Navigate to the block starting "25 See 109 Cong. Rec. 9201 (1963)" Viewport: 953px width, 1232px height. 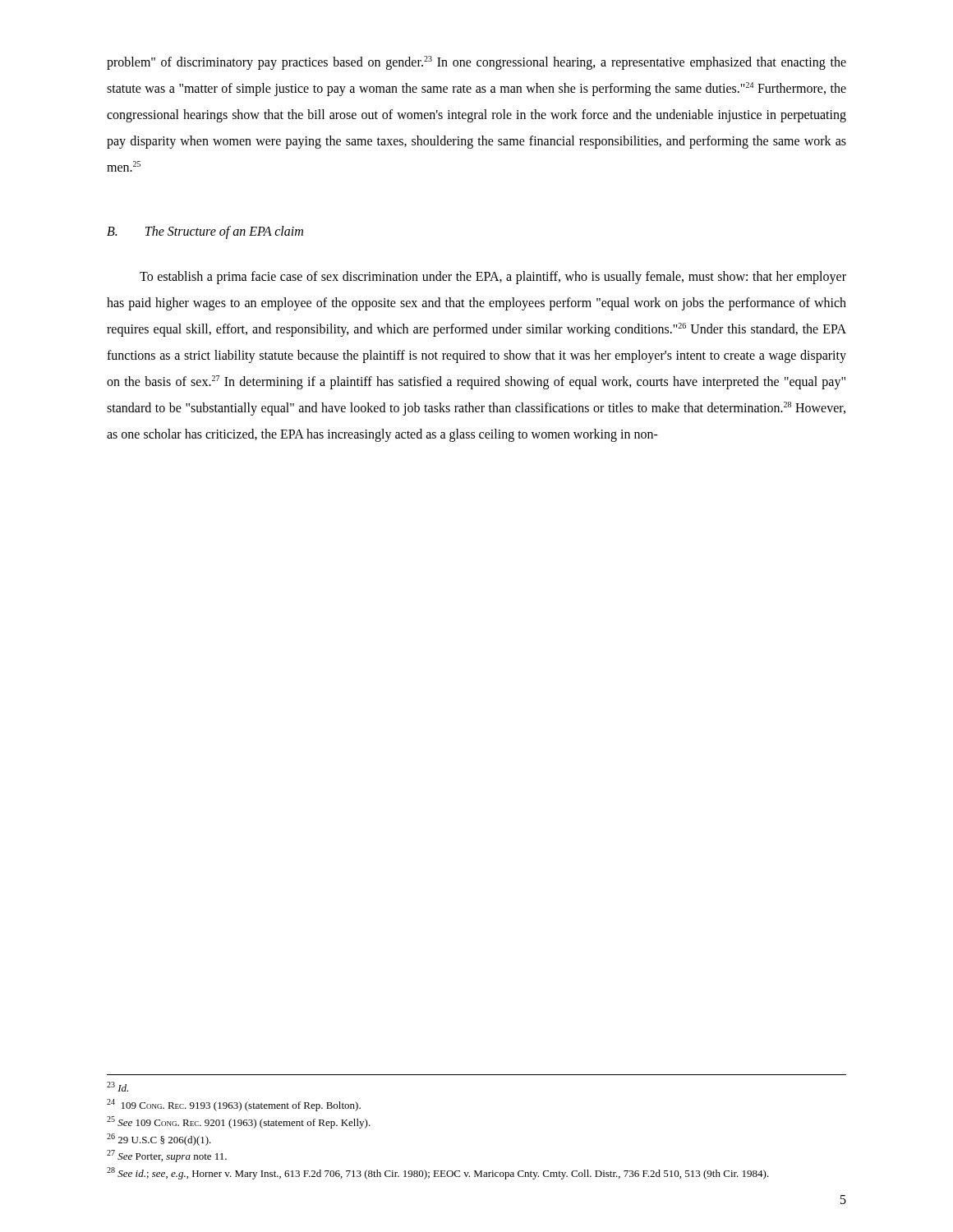(x=239, y=1121)
